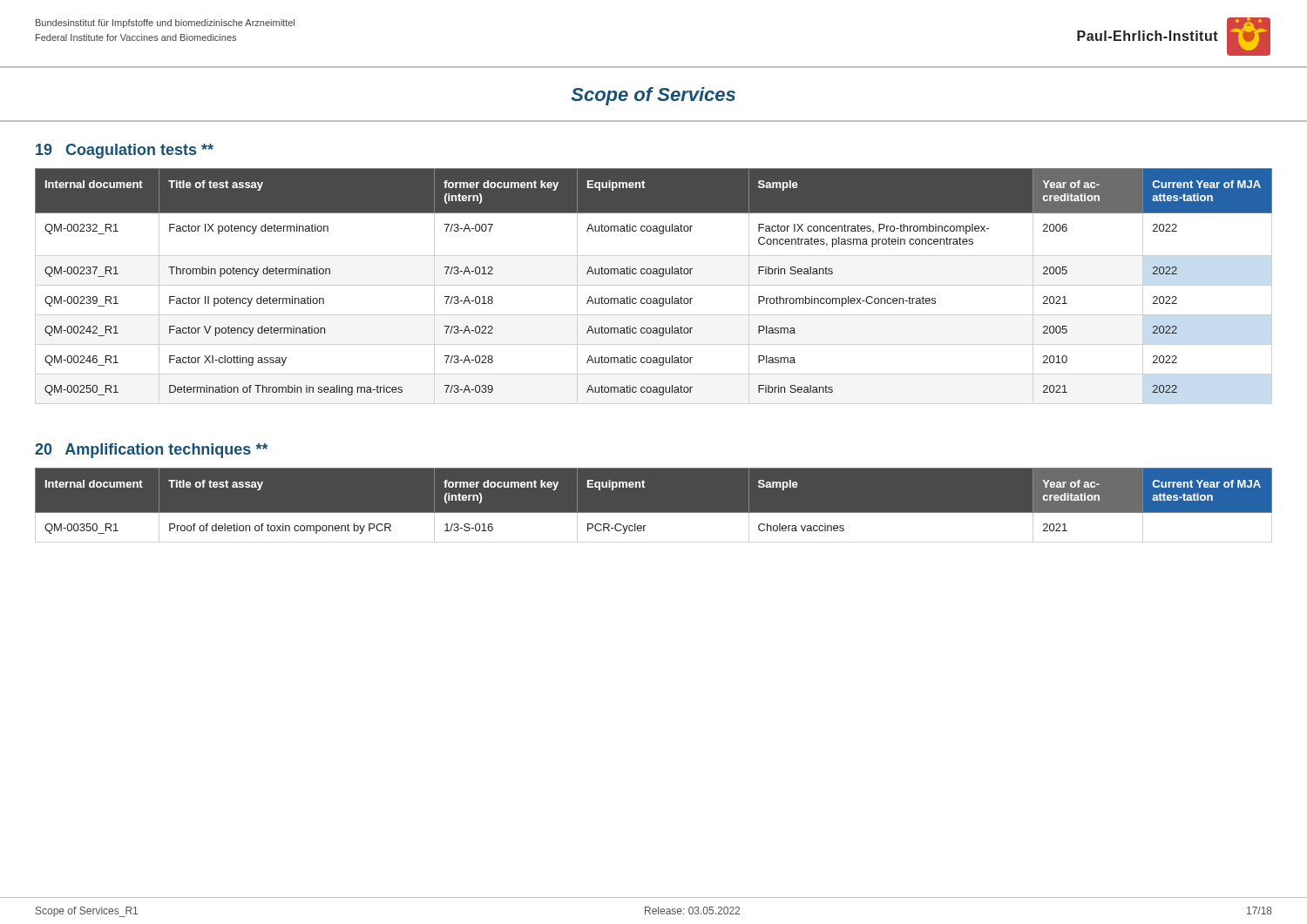Locate the text block starting "19 Coagulation tests **"
The image size is (1307, 924).
(124, 150)
